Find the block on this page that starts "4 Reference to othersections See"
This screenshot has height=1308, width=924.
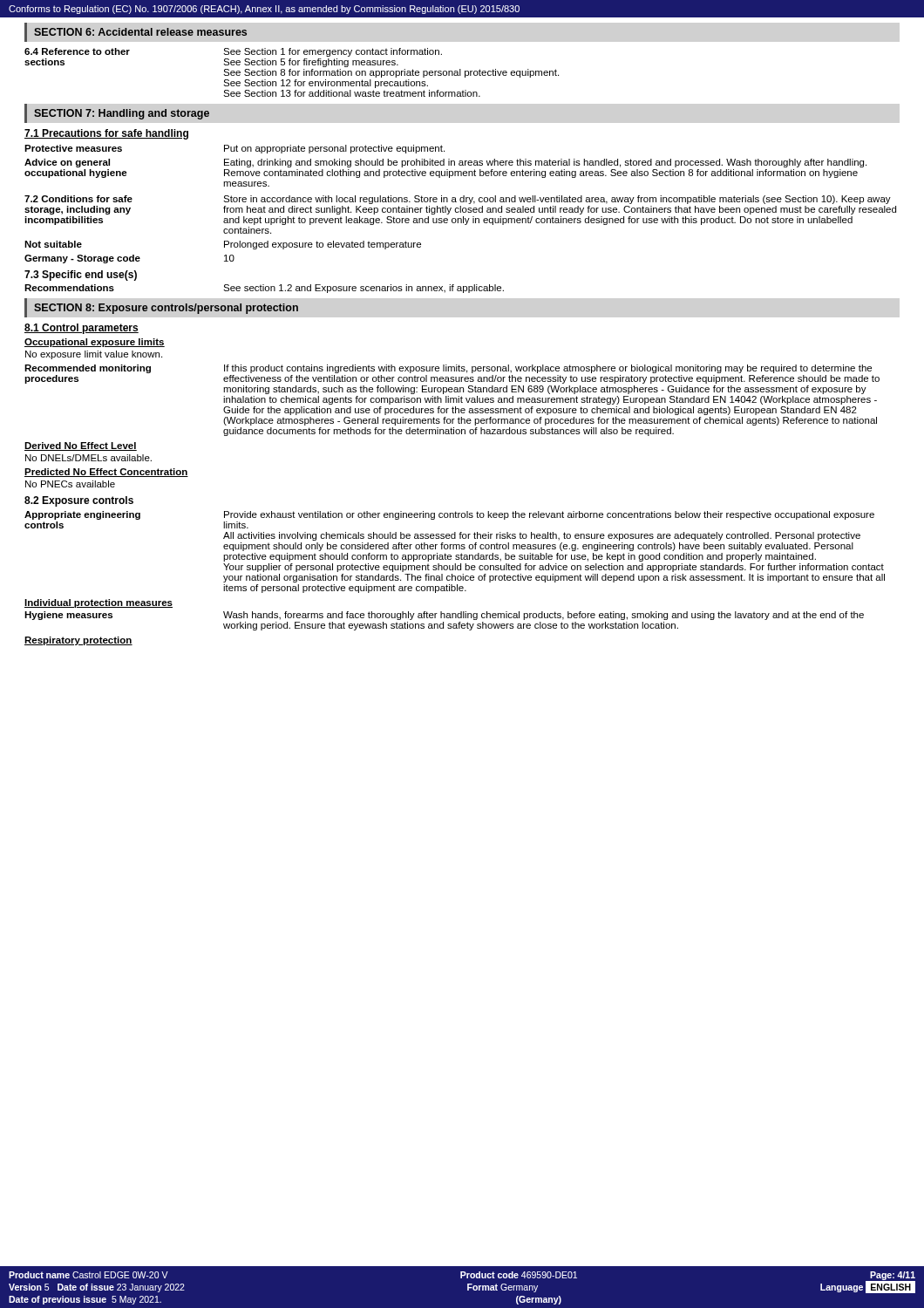[462, 72]
